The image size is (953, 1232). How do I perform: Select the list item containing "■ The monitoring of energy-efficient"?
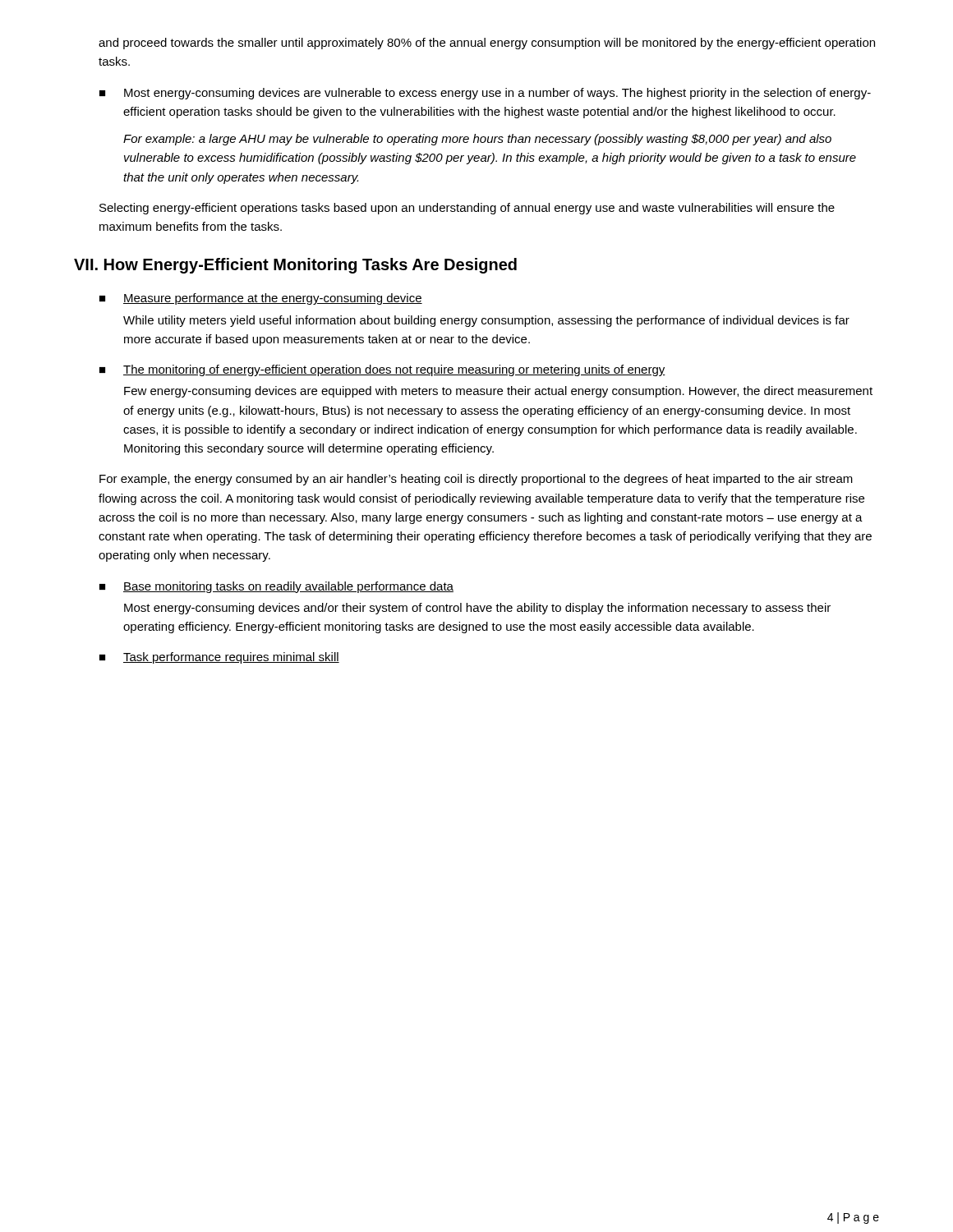[x=489, y=407]
